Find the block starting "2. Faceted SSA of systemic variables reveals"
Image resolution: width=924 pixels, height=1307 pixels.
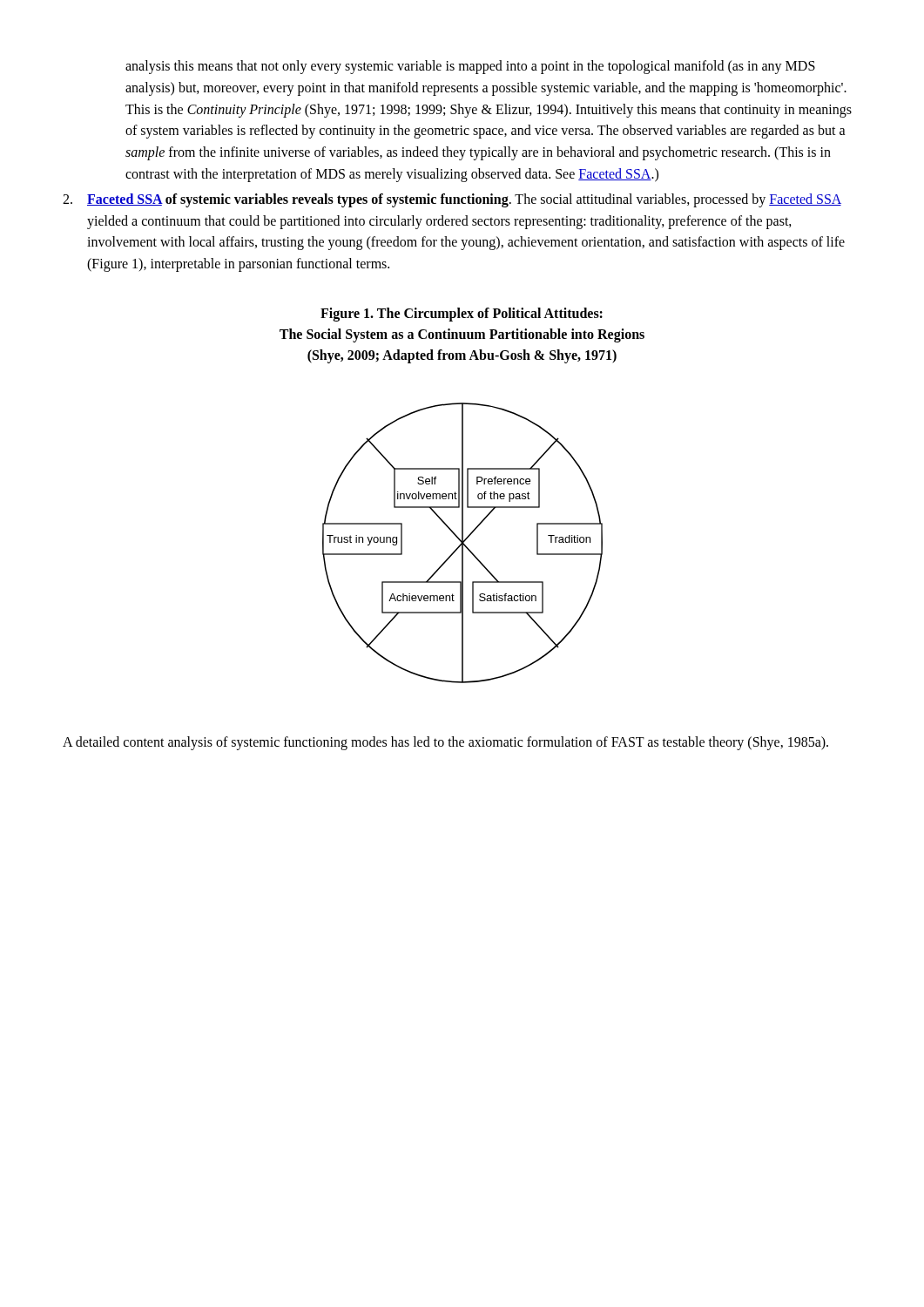coord(462,232)
